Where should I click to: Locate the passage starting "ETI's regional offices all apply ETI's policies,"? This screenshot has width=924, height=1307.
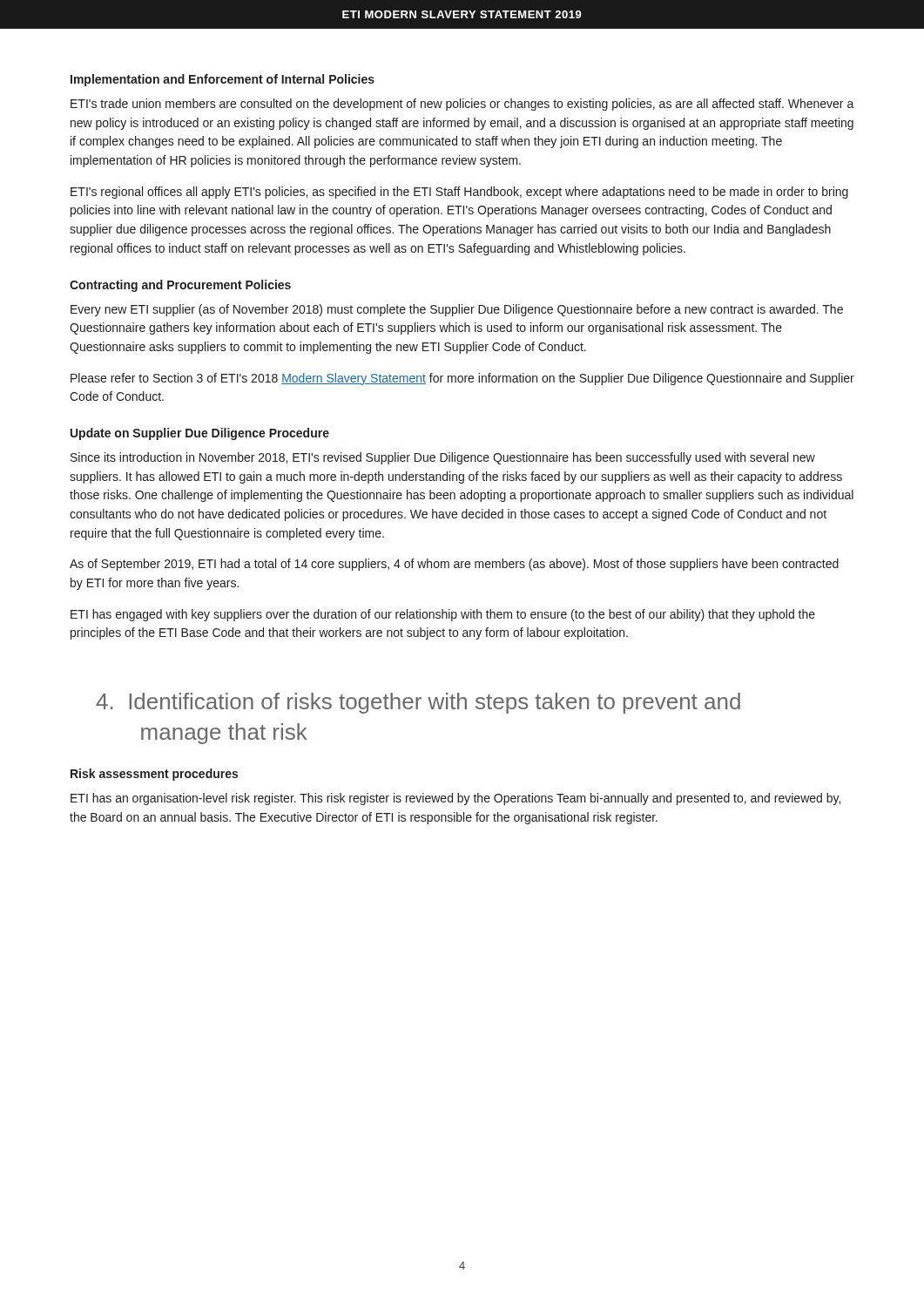(459, 220)
